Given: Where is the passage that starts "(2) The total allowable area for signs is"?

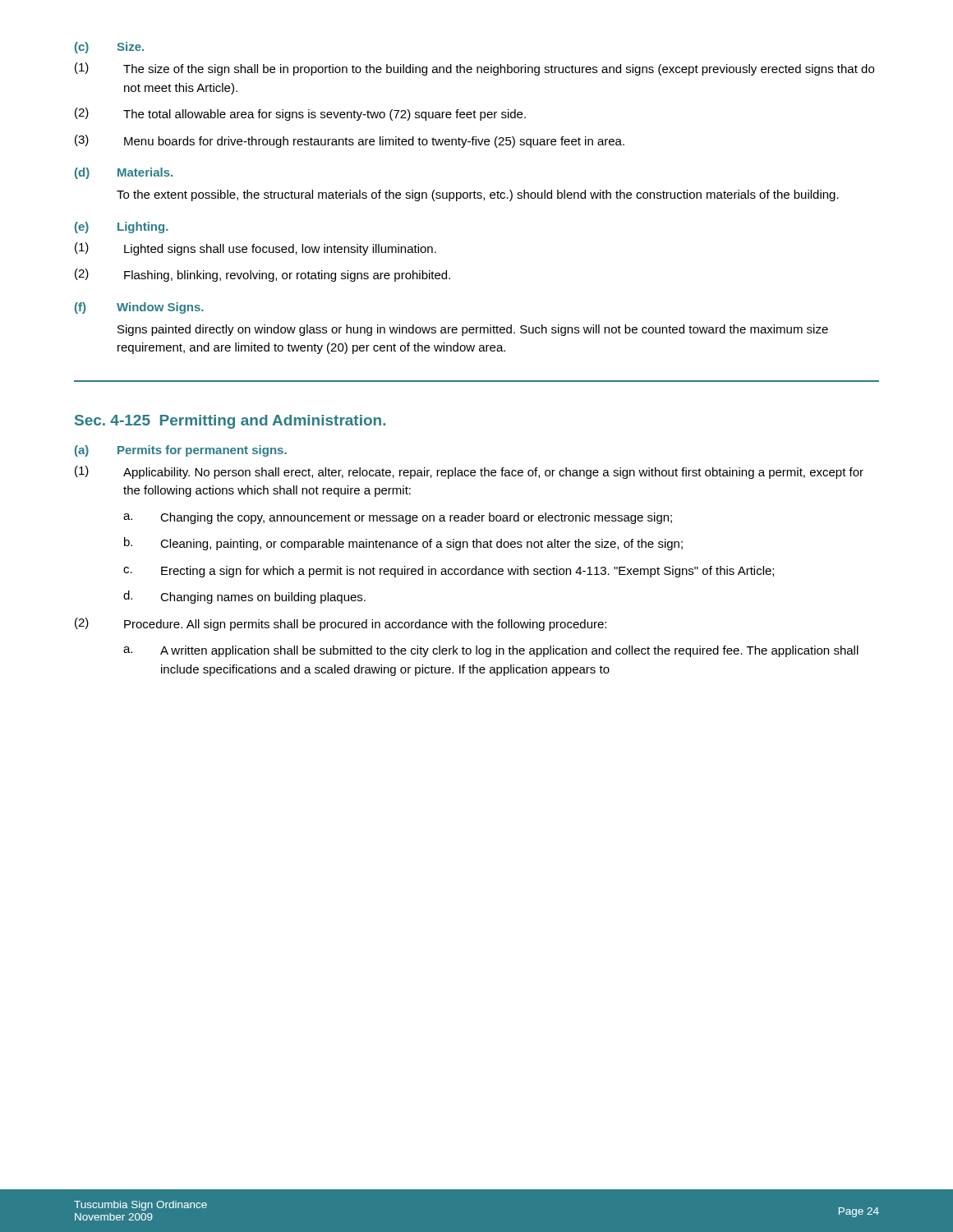Looking at the screenshot, I should click(476, 114).
